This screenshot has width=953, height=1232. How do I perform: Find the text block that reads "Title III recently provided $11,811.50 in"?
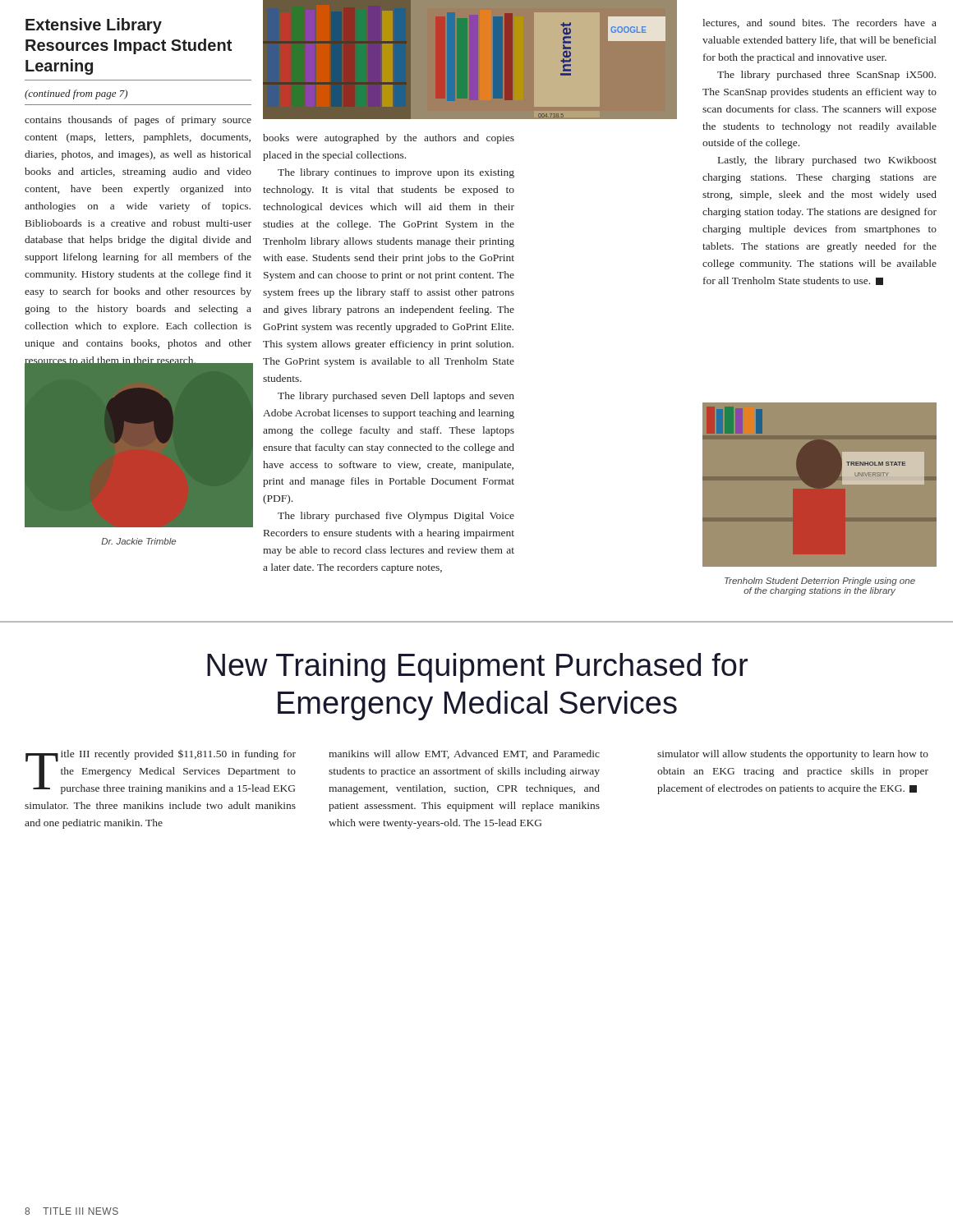160,789
